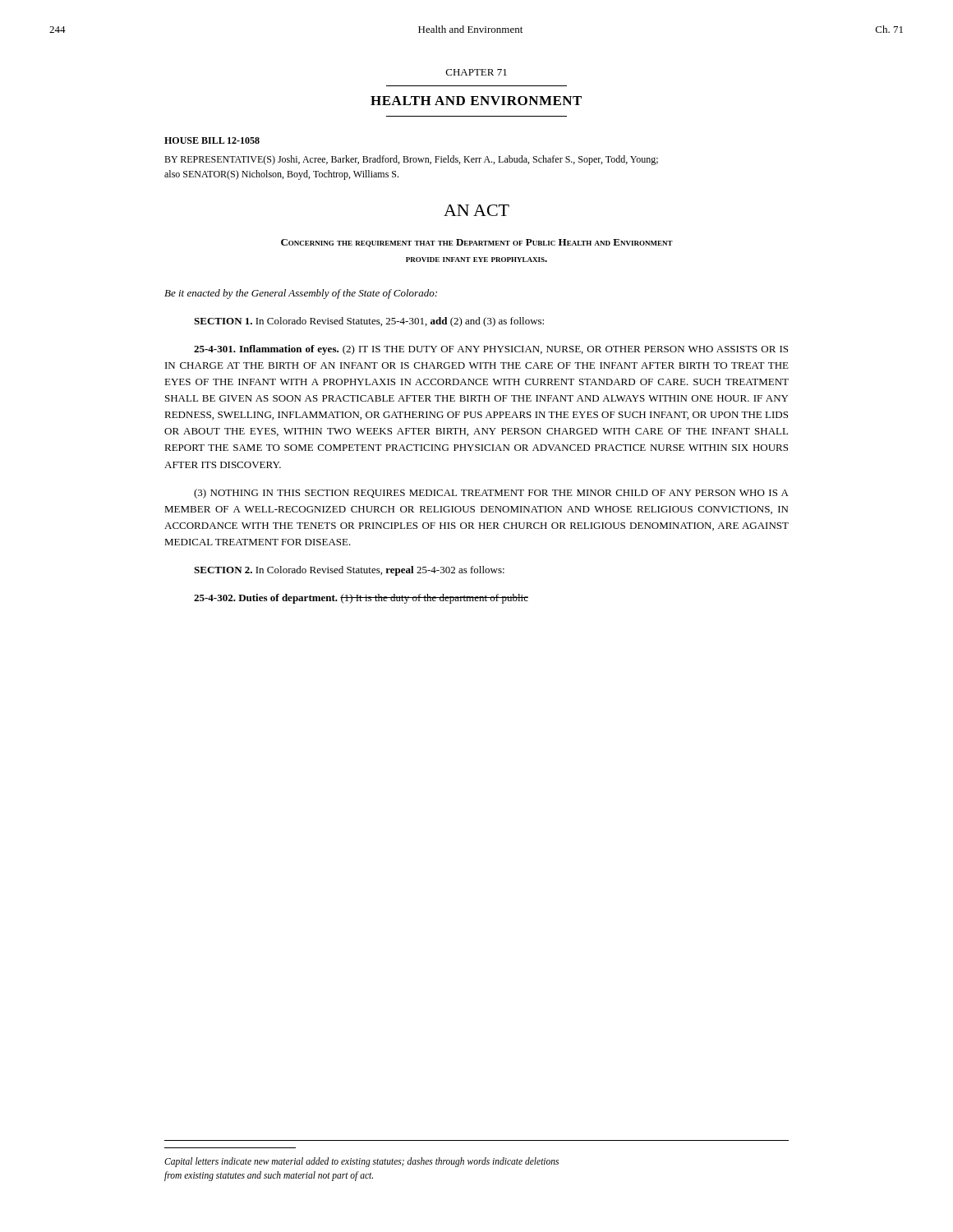
Task: Locate the region starting "(3) NOTHING IN THIS SECTION"
Action: [x=476, y=517]
